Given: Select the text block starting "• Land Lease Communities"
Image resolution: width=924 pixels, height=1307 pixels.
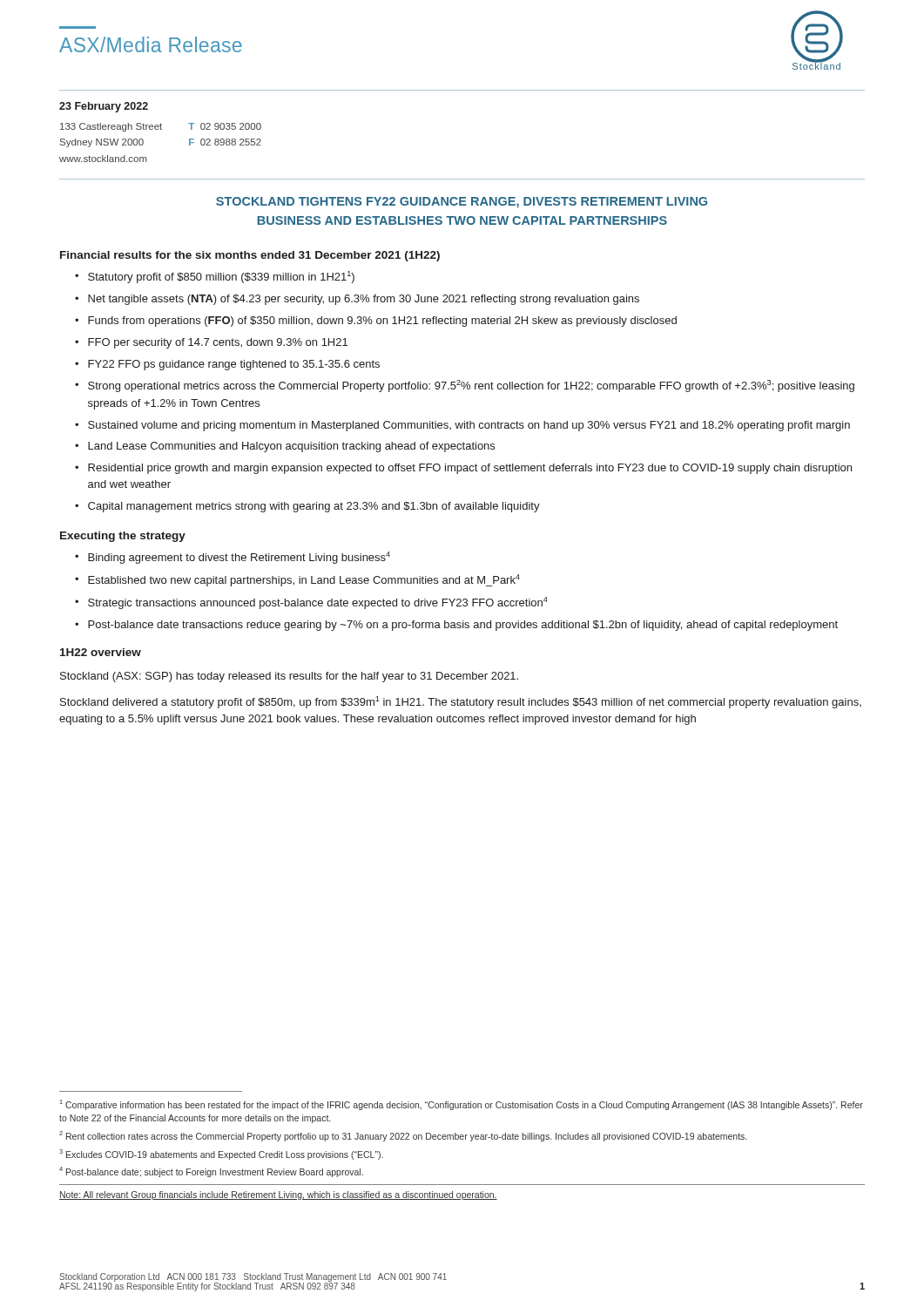Looking at the screenshot, I should pyautogui.click(x=285, y=447).
